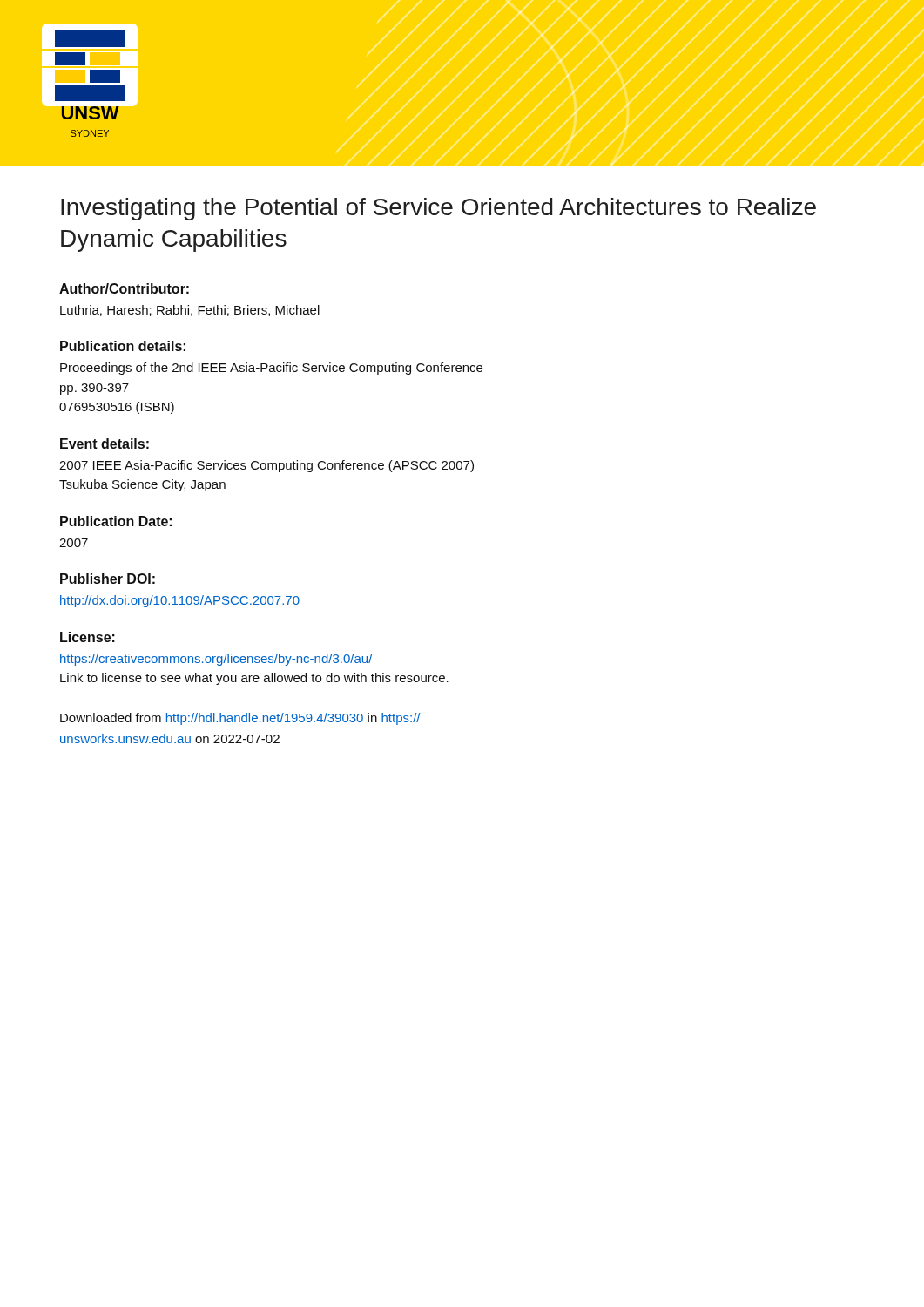Click on the text starting "Publication Date:"
Image resolution: width=924 pixels, height=1307 pixels.
[116, 521]
